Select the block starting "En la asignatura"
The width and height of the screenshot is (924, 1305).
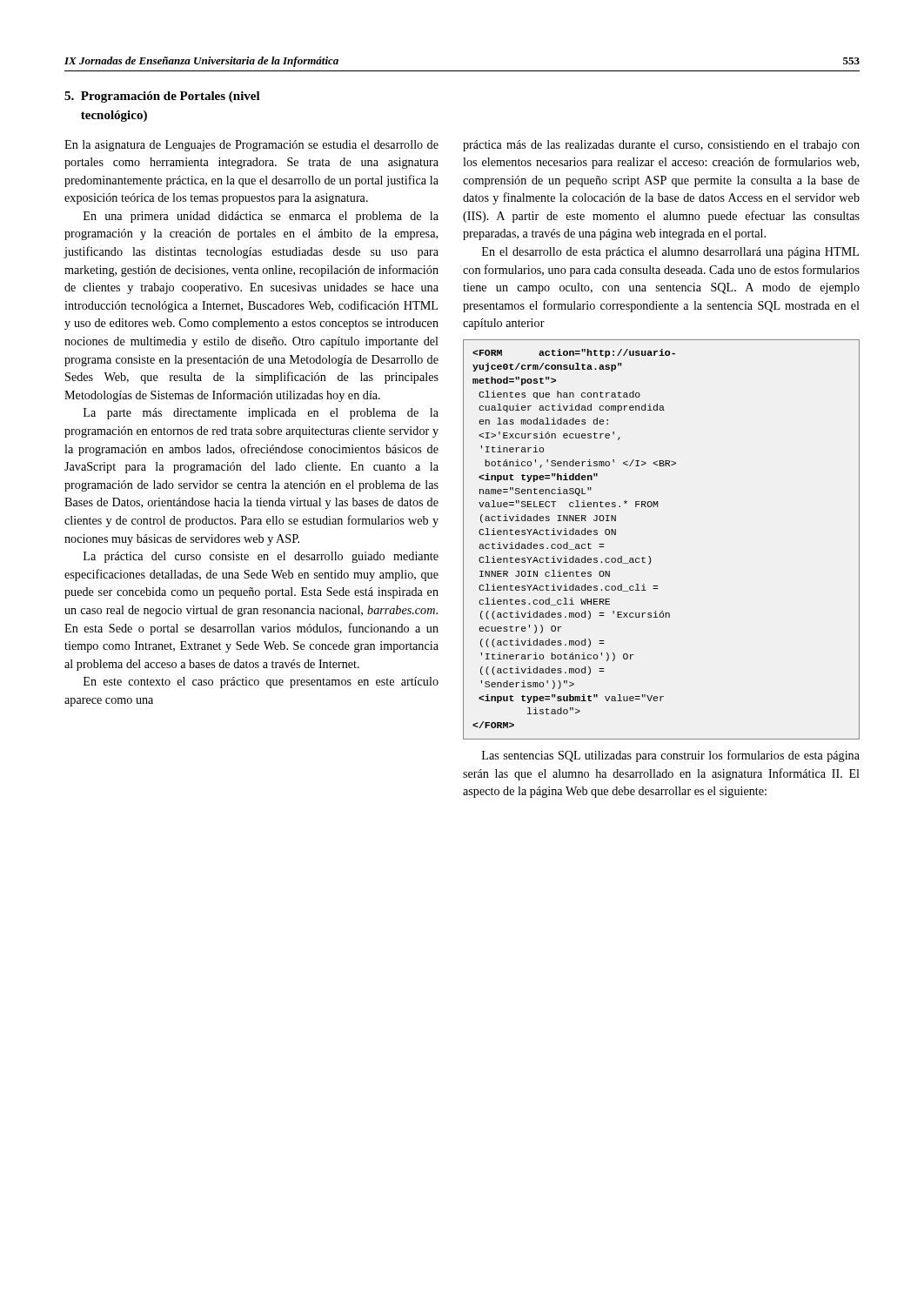tap(251, 171)
